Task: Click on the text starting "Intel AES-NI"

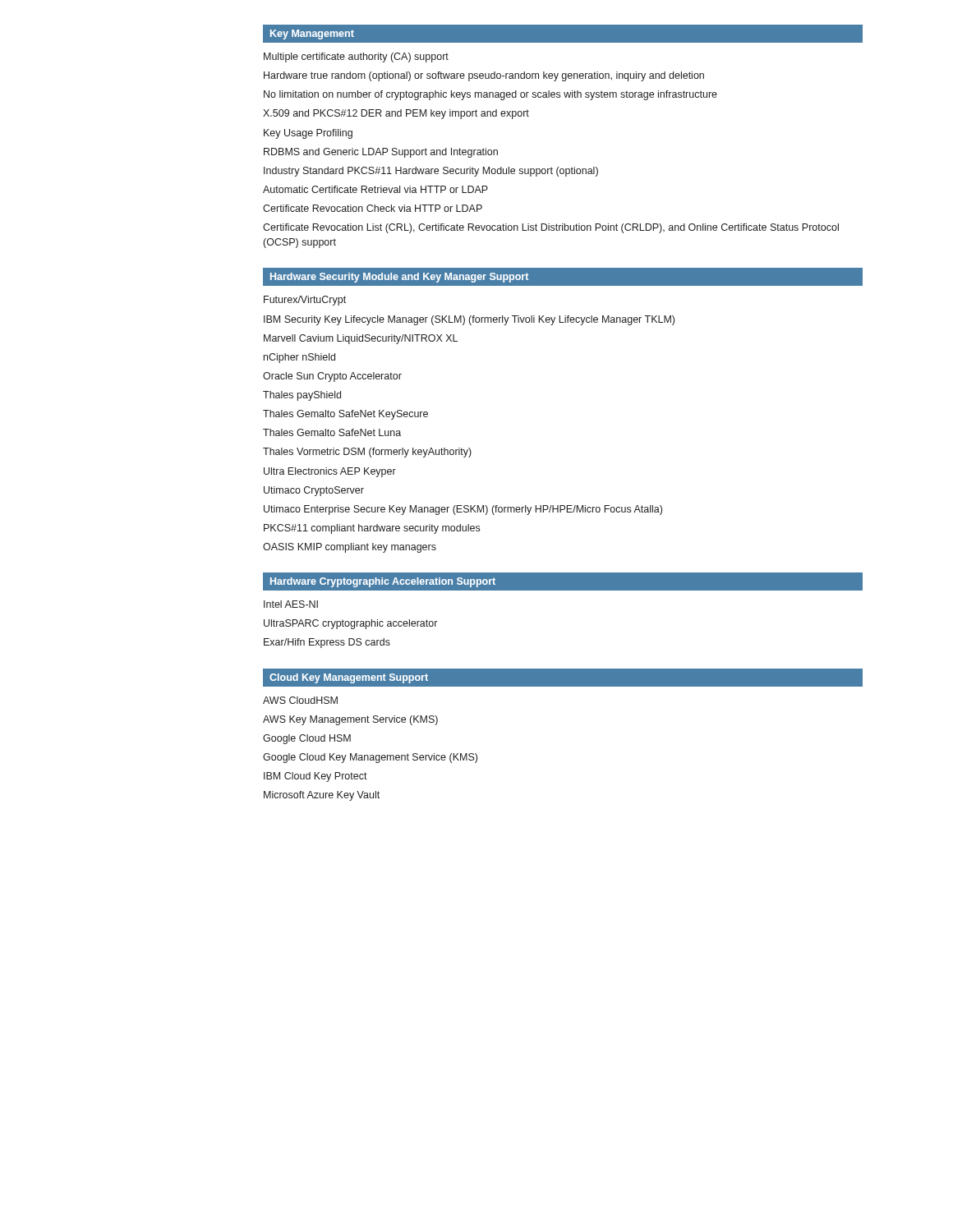Action: pyautogui.click(x=291, y=605)
